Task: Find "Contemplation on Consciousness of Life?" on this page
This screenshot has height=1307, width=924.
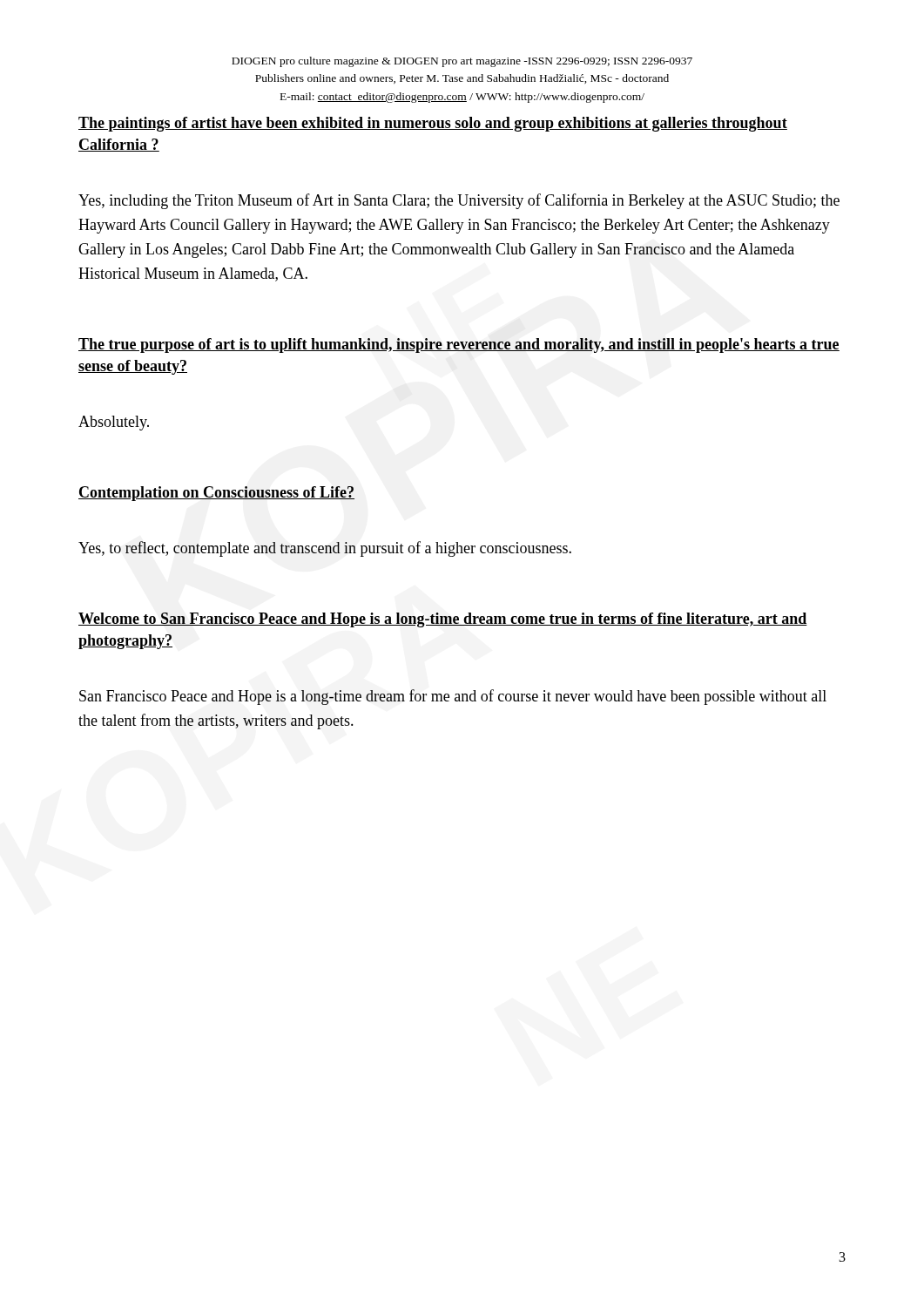Action: click(x=216, y=492)
